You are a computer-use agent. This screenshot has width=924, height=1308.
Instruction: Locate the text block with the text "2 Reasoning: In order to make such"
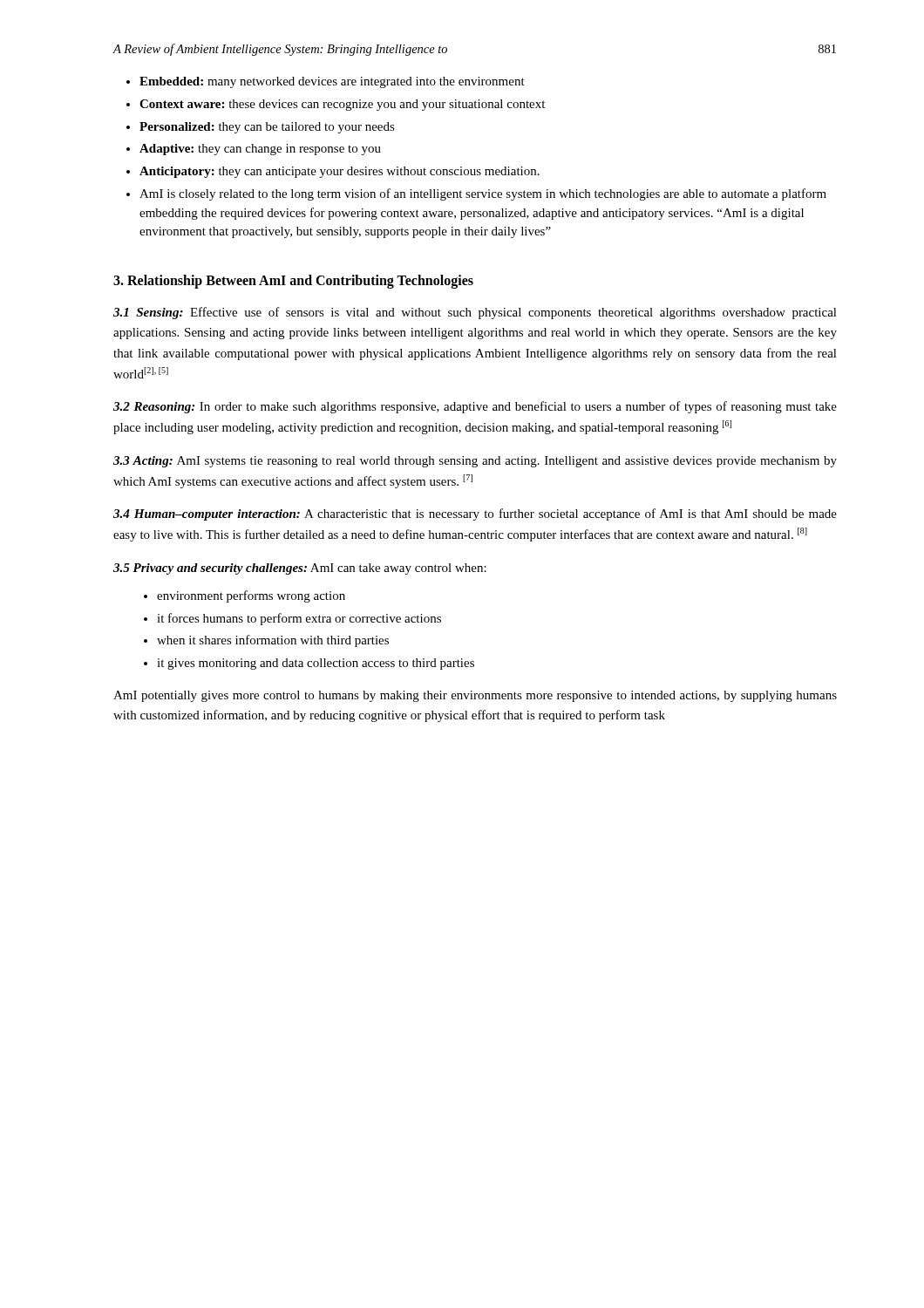(475, 417)
